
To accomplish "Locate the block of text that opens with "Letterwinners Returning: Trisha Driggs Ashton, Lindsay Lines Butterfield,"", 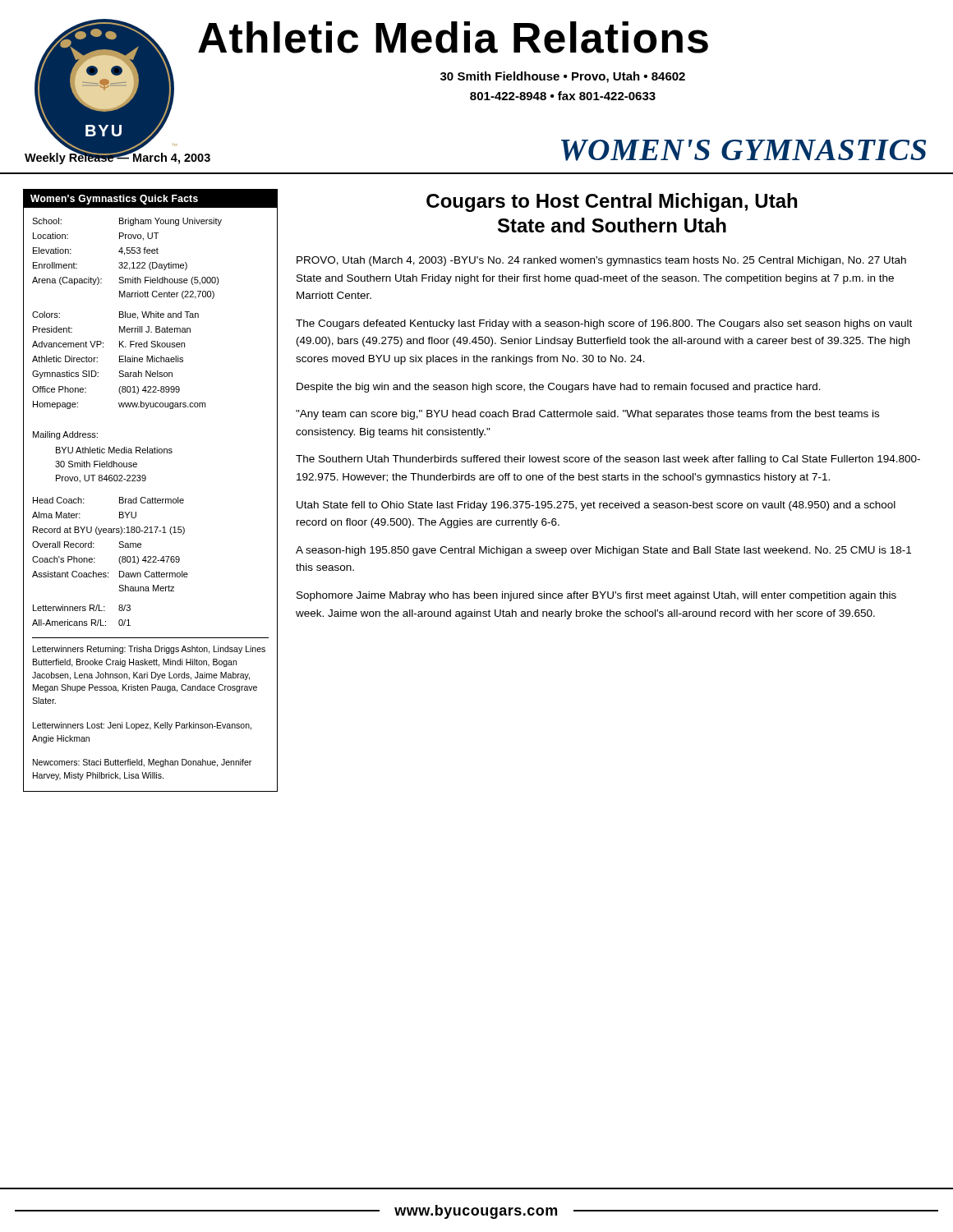I will pyautogui.click(x=149, y=675).
